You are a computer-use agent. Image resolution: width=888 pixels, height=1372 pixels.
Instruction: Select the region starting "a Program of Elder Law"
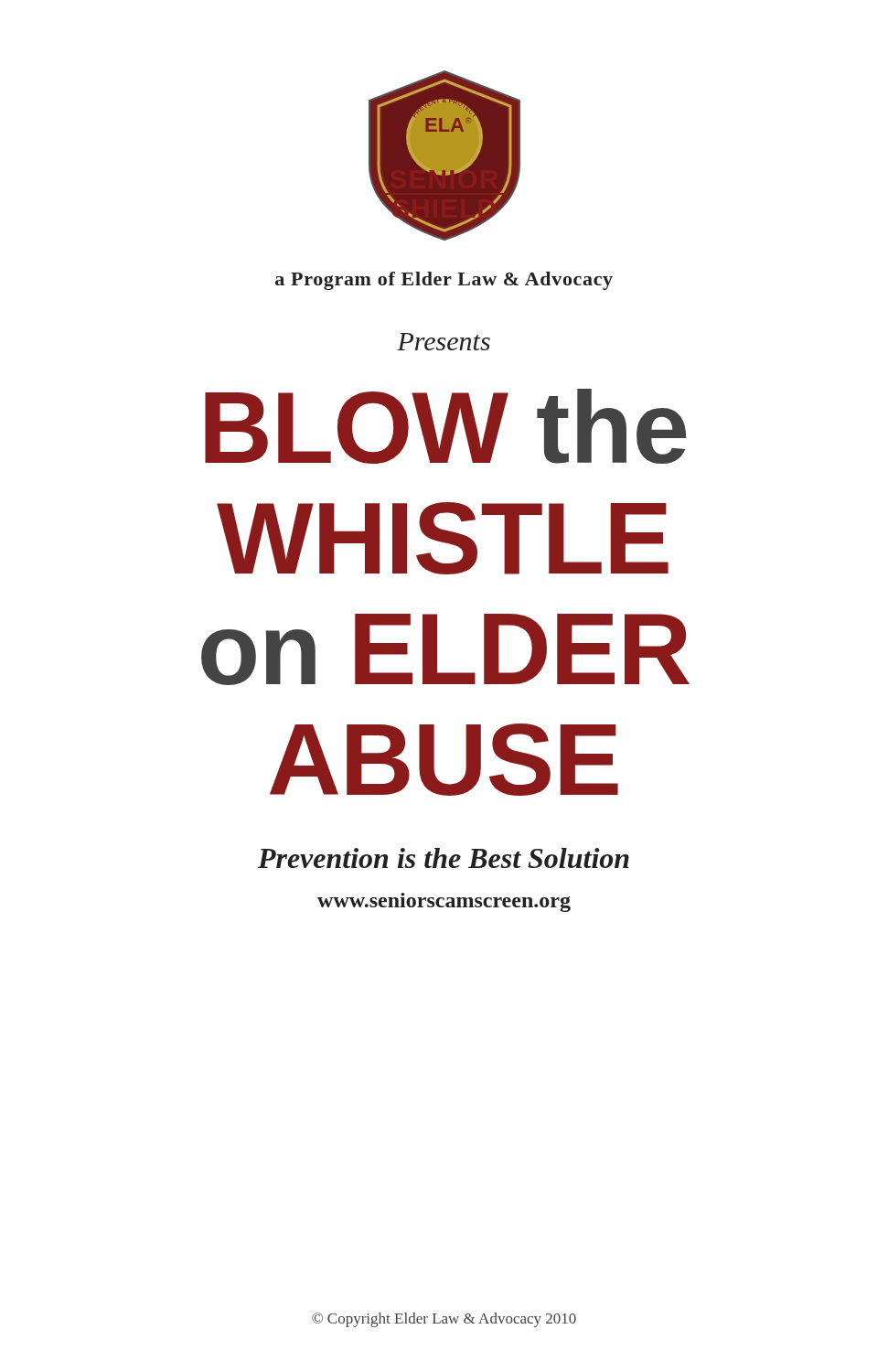[444, 279]
